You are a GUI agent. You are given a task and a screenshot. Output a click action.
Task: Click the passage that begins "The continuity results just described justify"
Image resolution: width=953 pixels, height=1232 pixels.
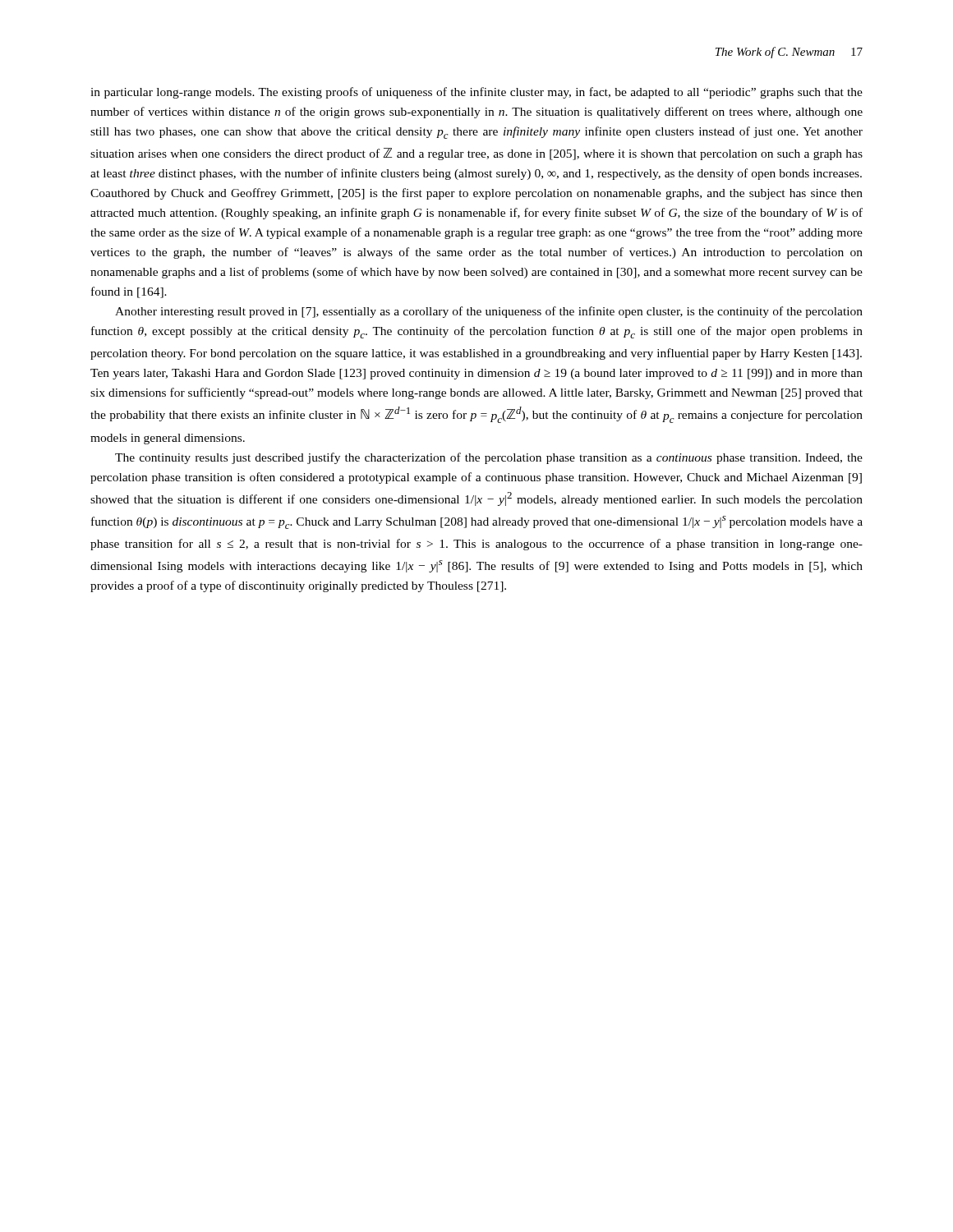pos(476,522)
